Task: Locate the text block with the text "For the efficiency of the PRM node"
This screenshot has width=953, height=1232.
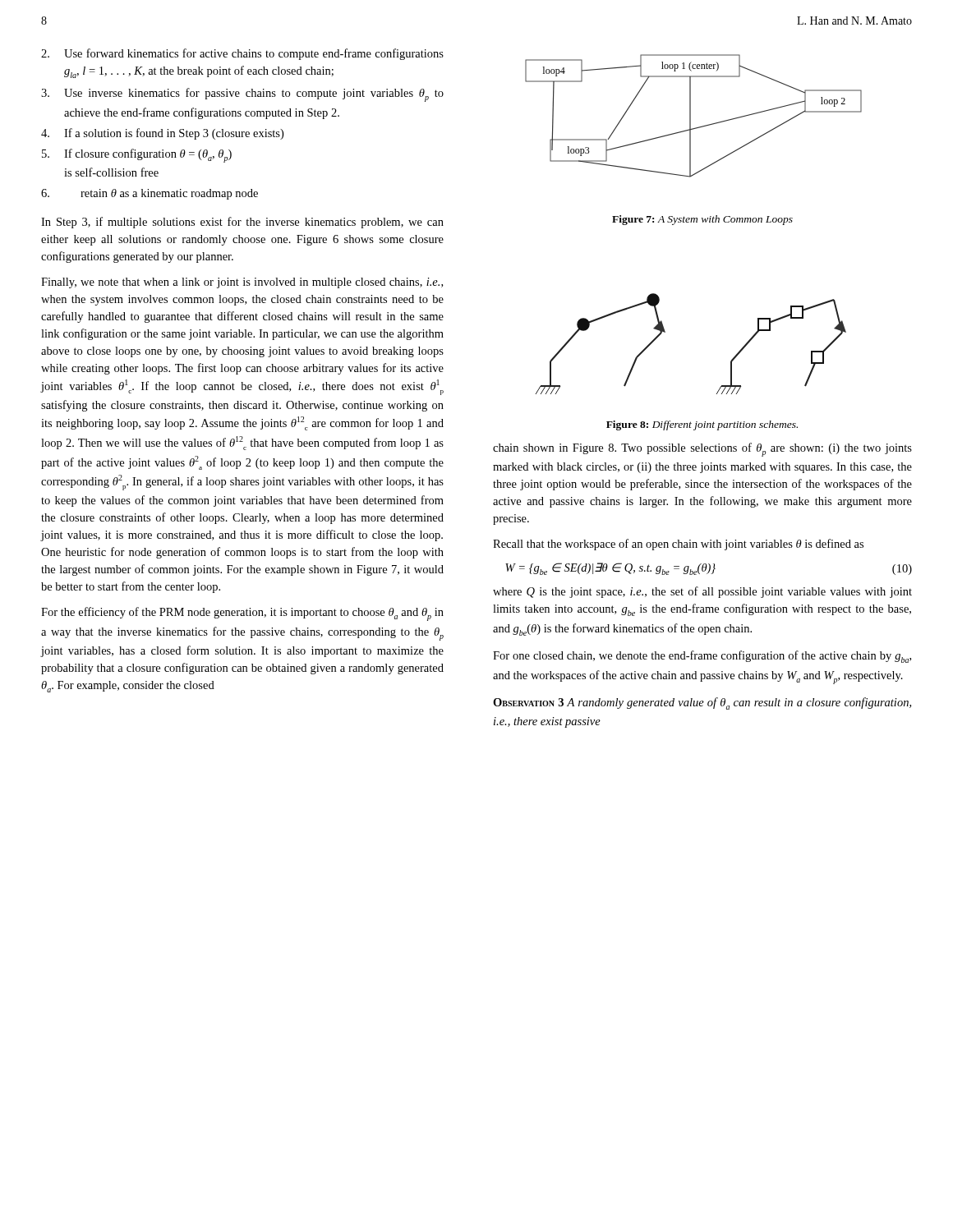Action: pos(242,650)
